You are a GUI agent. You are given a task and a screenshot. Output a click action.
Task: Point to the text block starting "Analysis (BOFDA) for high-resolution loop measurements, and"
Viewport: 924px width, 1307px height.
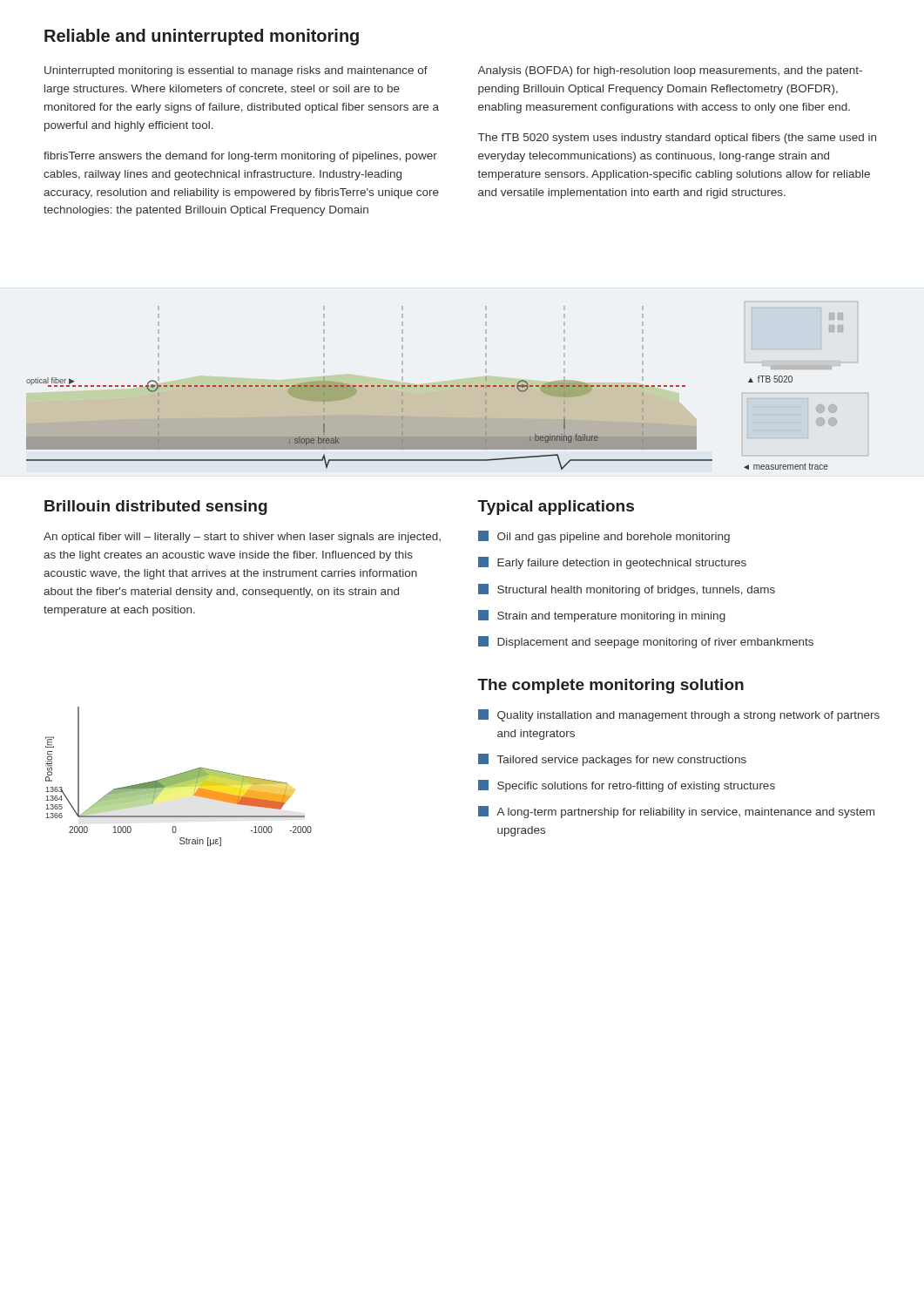click(670, 88)
